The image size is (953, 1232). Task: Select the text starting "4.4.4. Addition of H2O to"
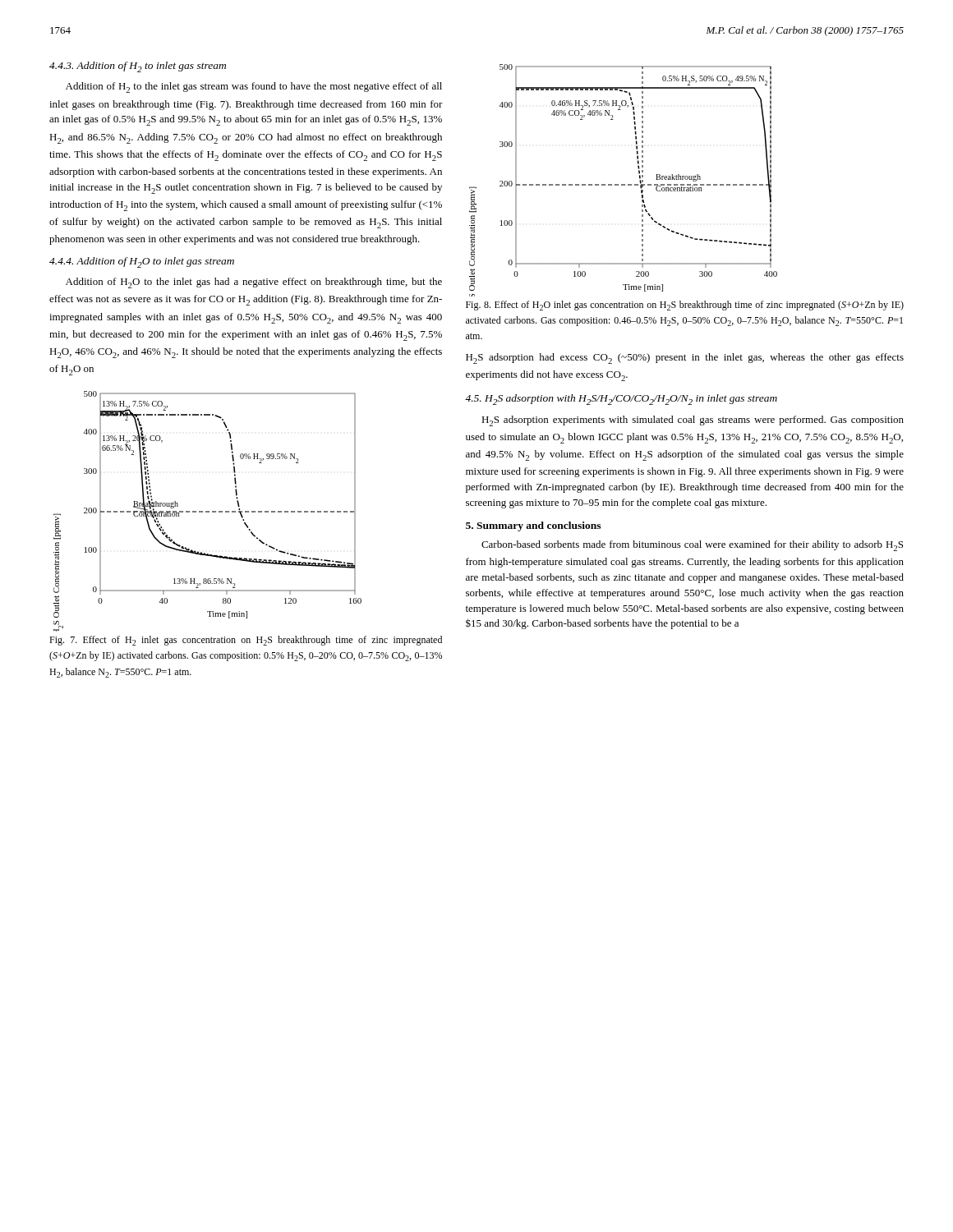coord(142,262)
